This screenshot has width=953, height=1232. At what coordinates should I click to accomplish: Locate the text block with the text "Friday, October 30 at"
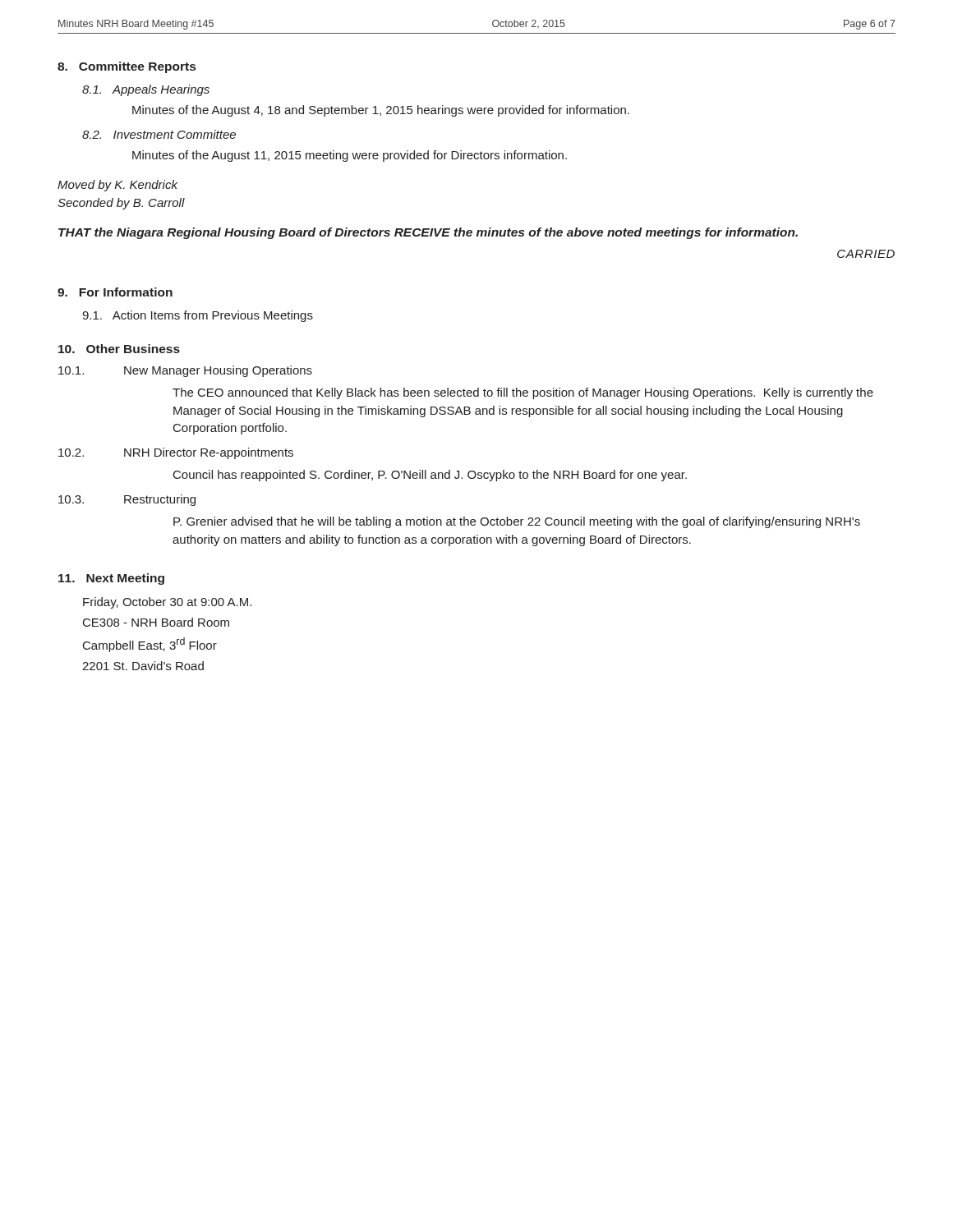pos(167,634)
